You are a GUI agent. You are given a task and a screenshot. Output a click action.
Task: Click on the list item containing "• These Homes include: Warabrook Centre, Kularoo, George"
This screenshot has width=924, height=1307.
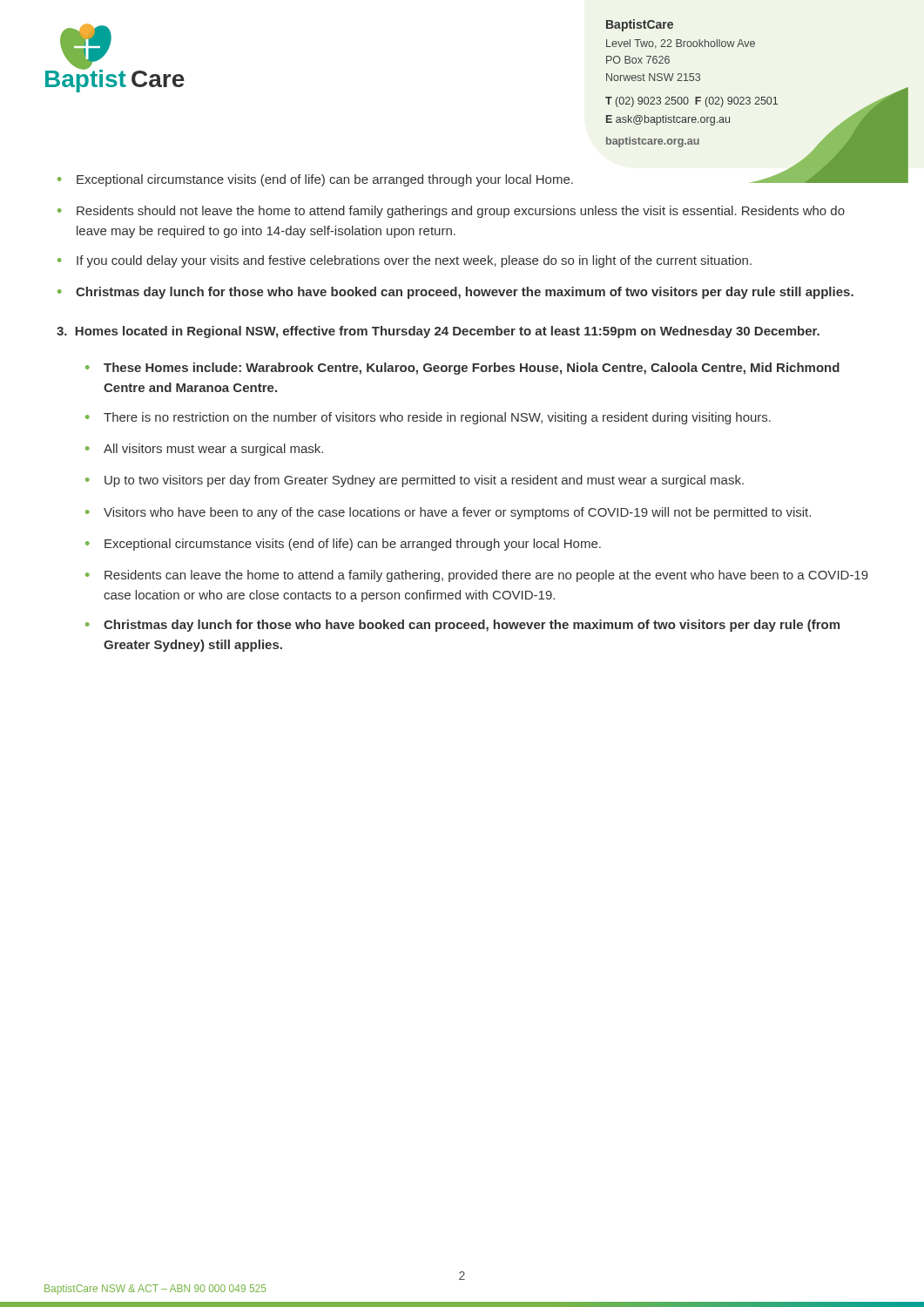tap(480, 378)
